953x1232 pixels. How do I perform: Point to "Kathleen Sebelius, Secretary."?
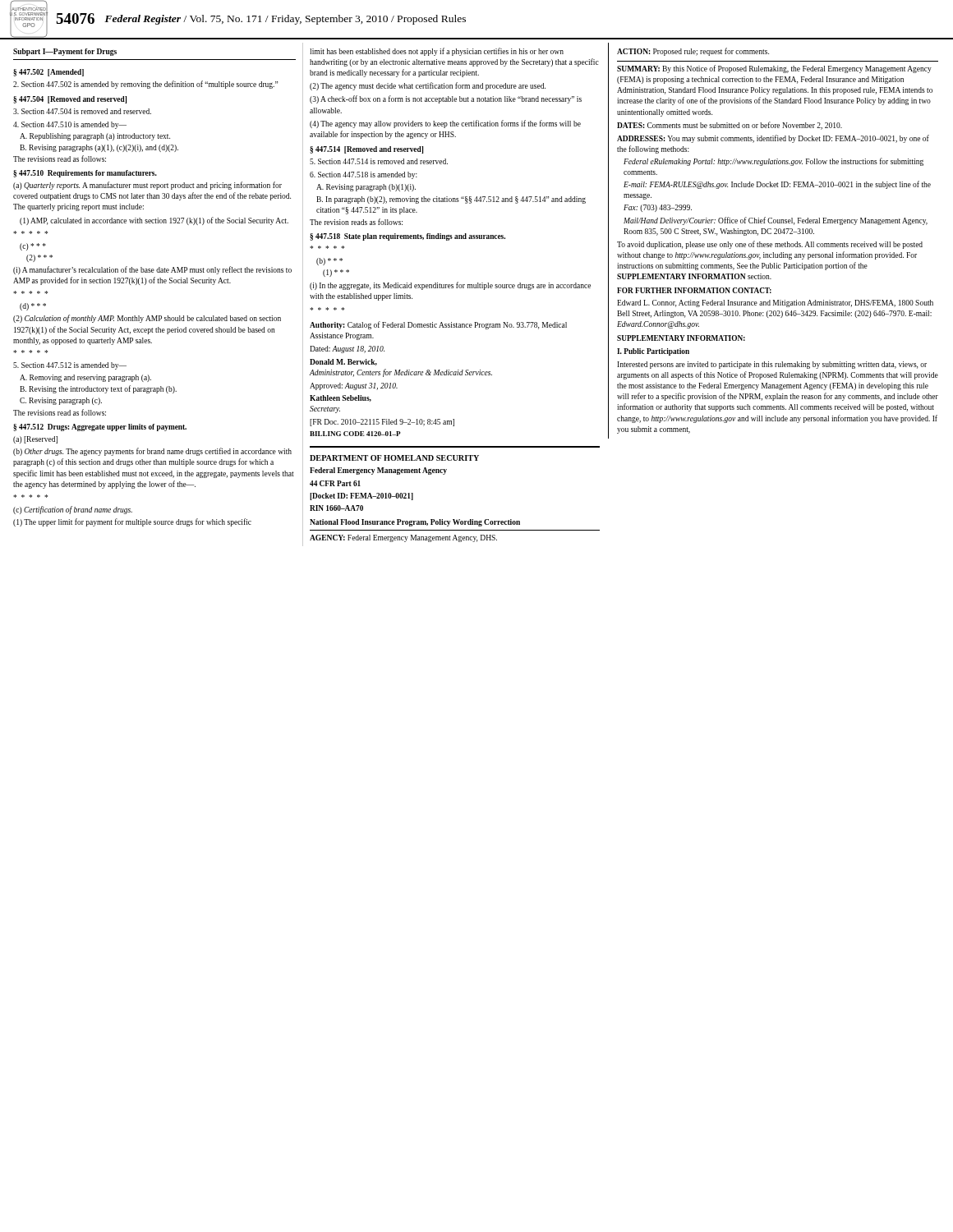341,398
